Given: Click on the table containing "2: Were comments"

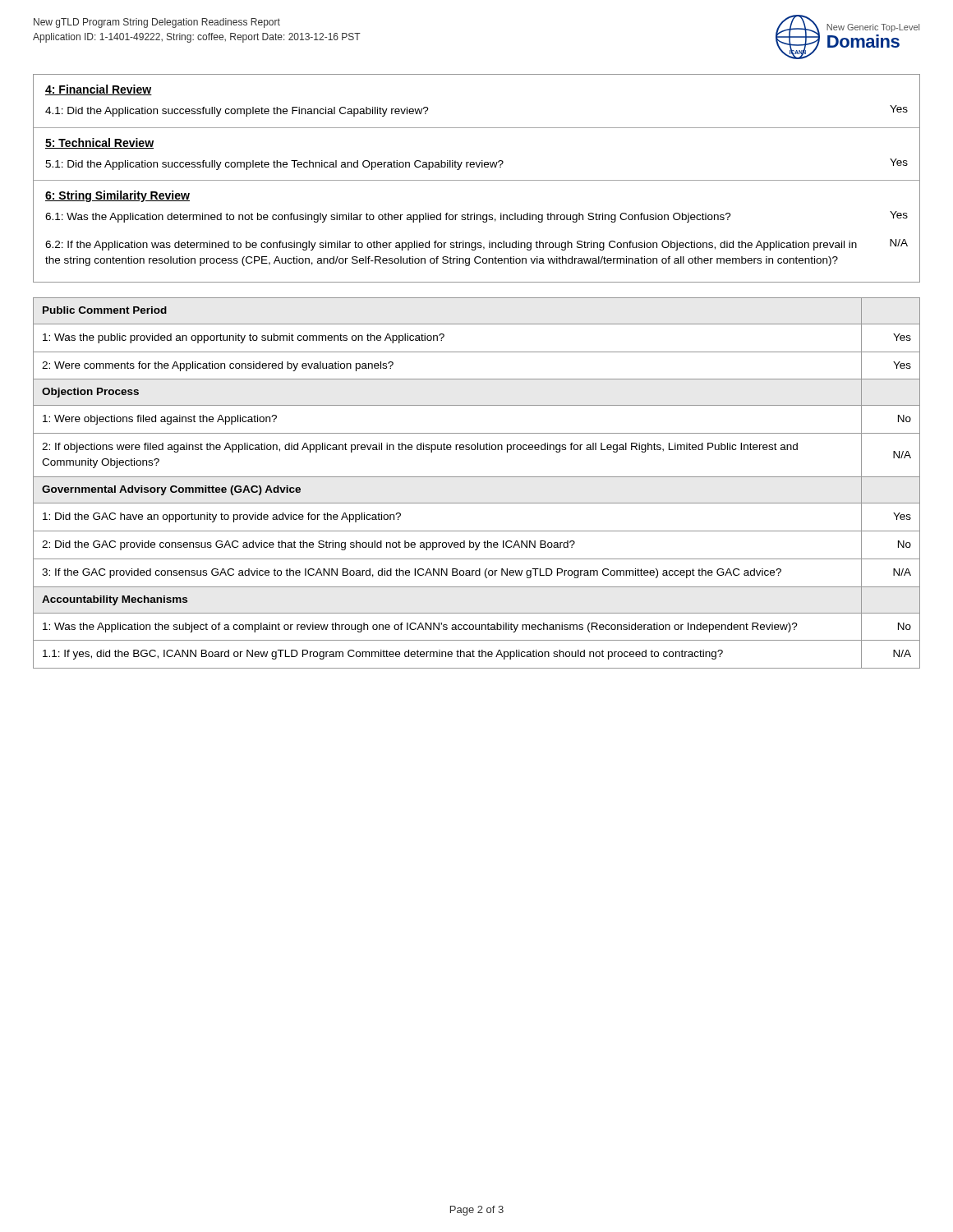Looking at the screenshot, I should point(476,483).
